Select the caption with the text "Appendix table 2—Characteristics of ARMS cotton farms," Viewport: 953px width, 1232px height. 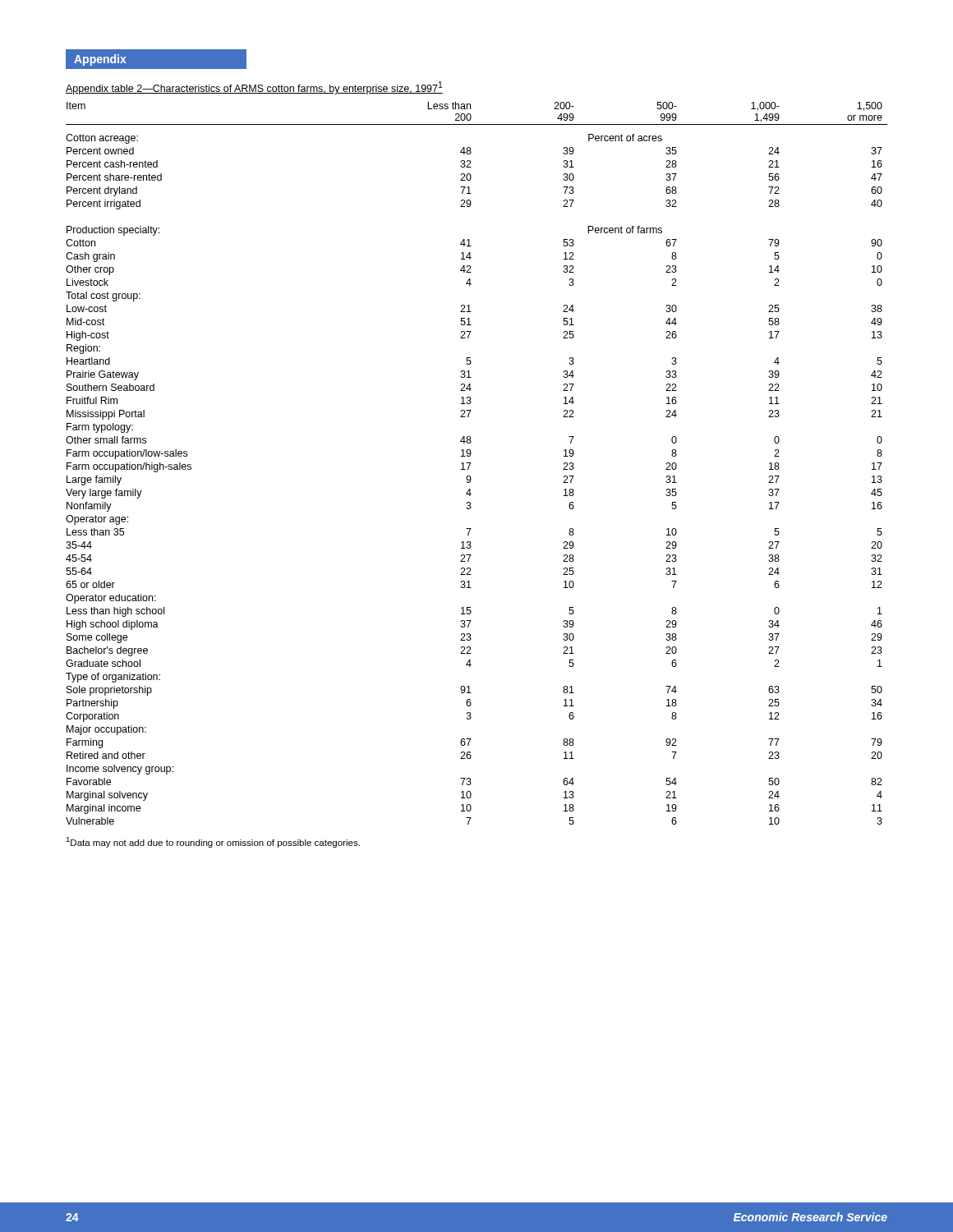[x=254, y=88]
